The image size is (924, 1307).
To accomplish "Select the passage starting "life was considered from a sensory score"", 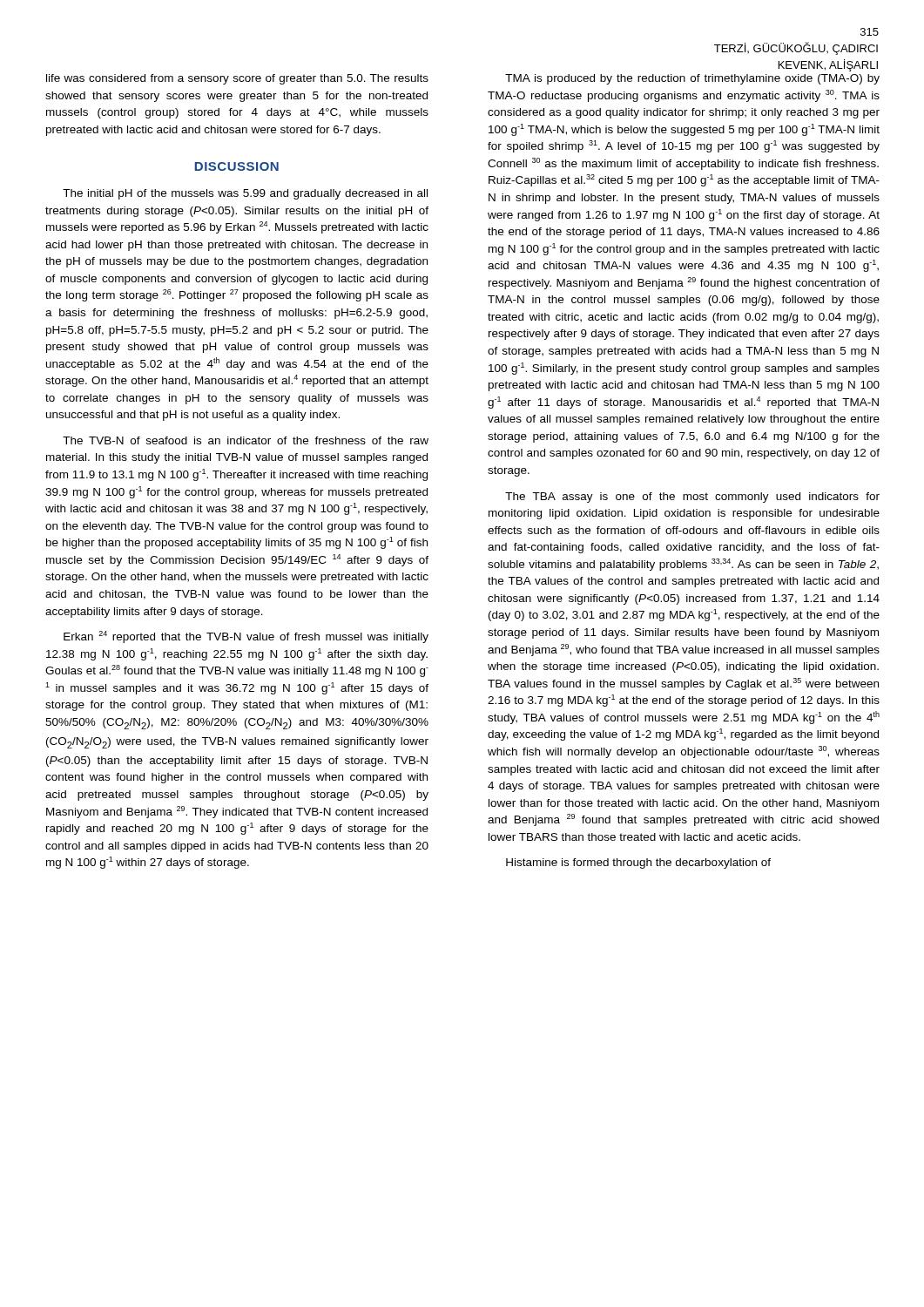I will (x=237, y=104).
